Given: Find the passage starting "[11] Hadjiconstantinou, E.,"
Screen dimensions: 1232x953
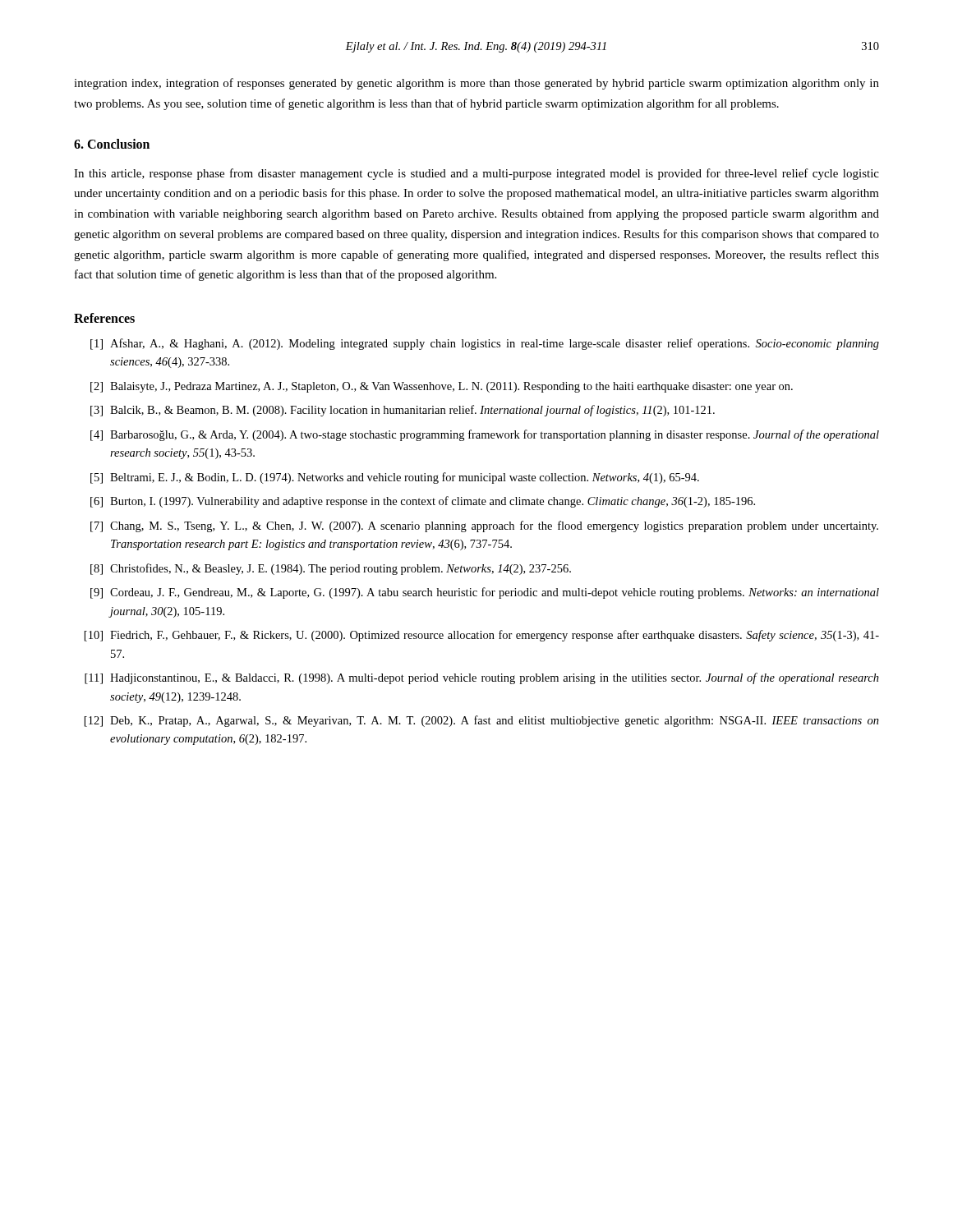Looking at the screenshot, I should tap(476, 687).
